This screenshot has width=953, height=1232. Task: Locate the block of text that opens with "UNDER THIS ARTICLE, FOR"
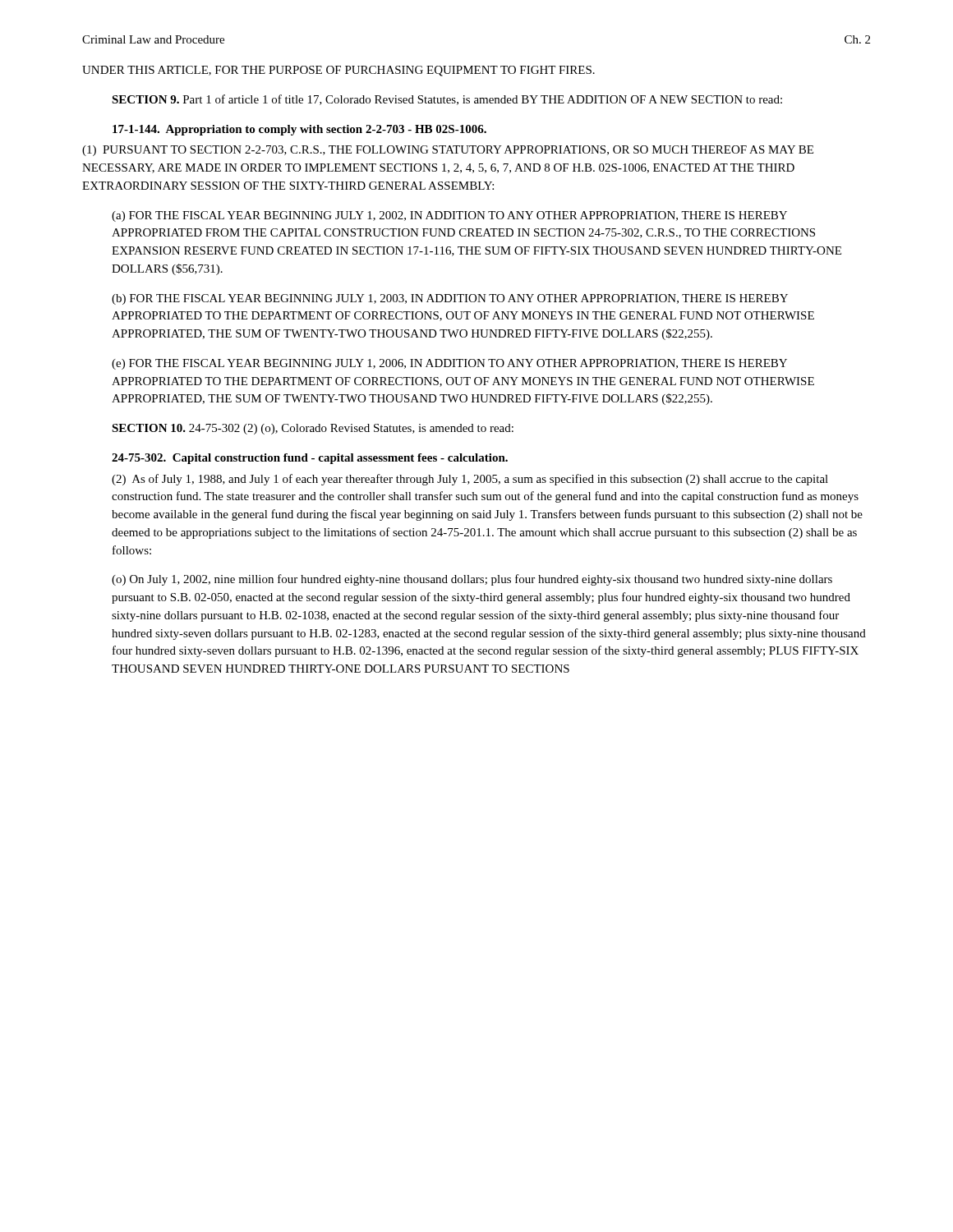tap(339, 70)
